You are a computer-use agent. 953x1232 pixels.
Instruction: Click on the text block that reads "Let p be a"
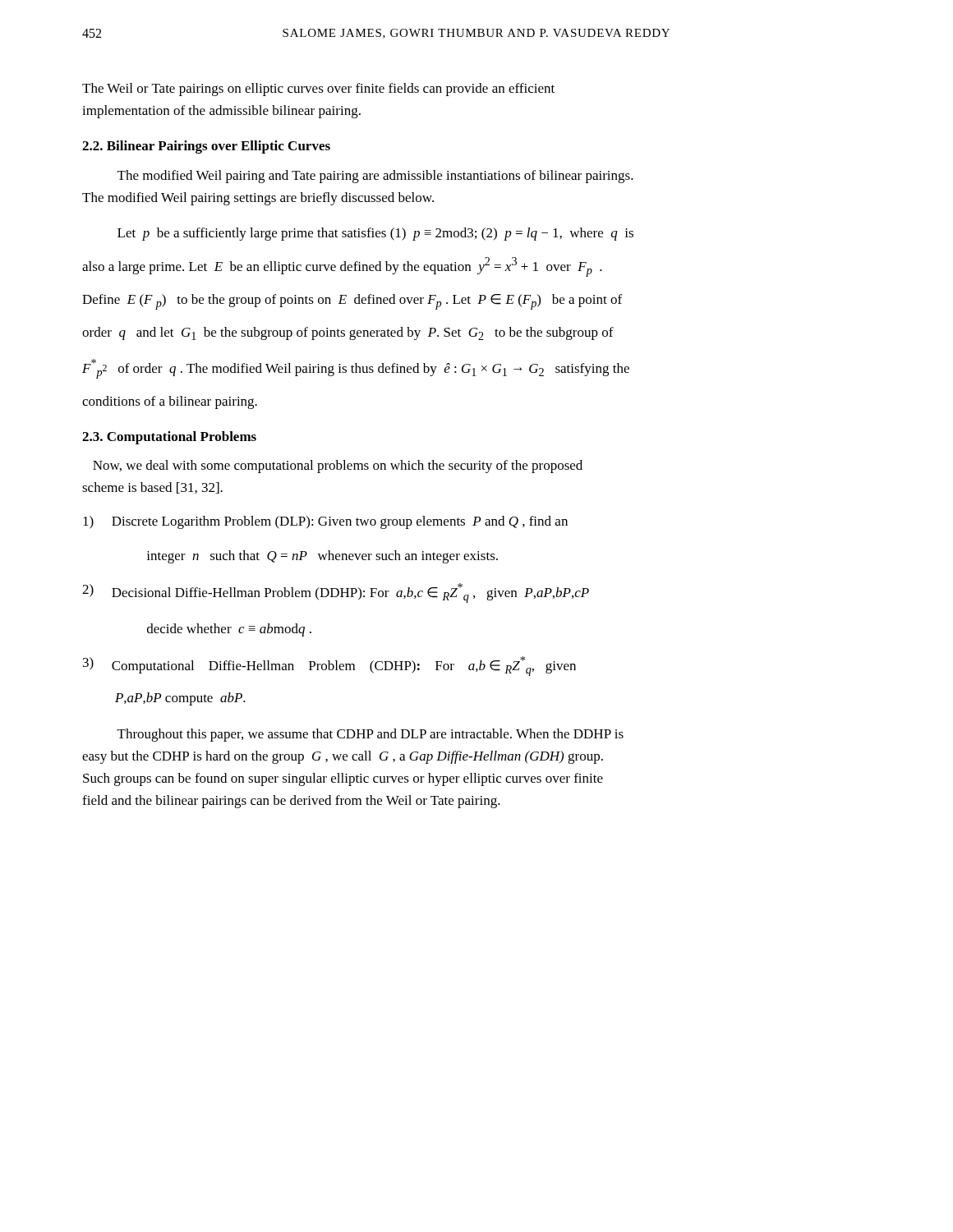click(x=476, y=233)
